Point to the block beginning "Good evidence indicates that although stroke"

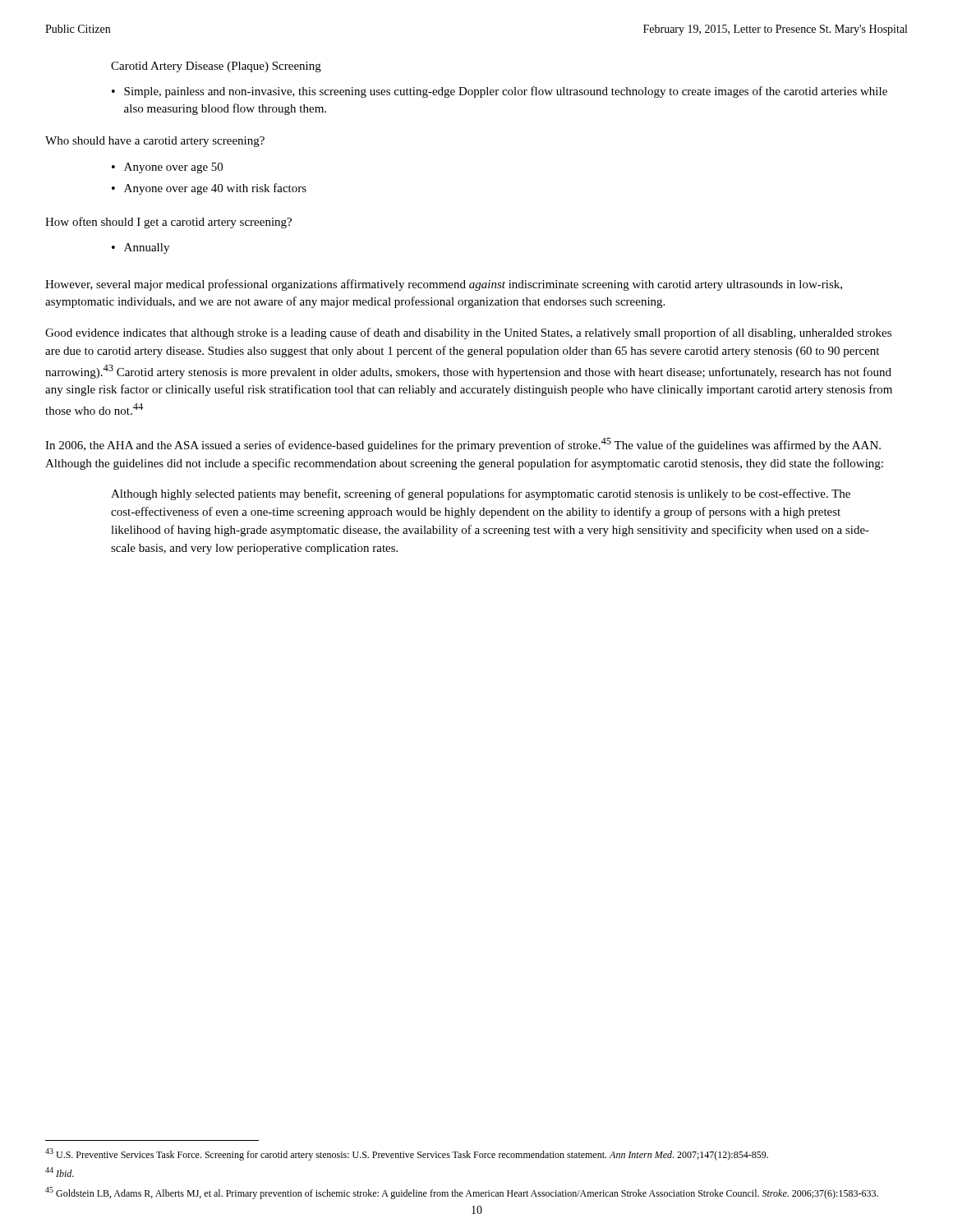pos(469,372)
